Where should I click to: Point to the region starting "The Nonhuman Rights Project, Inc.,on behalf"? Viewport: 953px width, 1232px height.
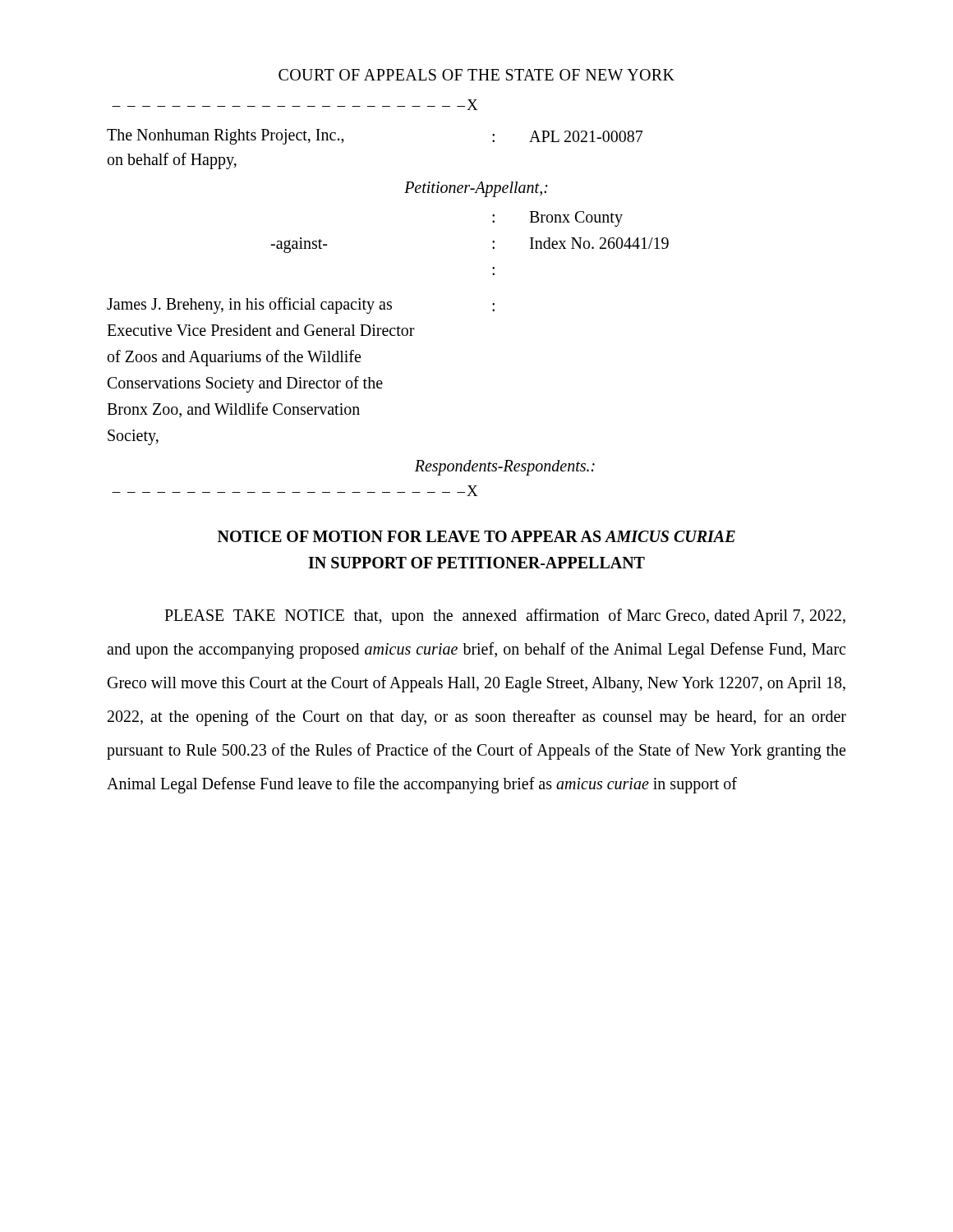tap(231, 137)
